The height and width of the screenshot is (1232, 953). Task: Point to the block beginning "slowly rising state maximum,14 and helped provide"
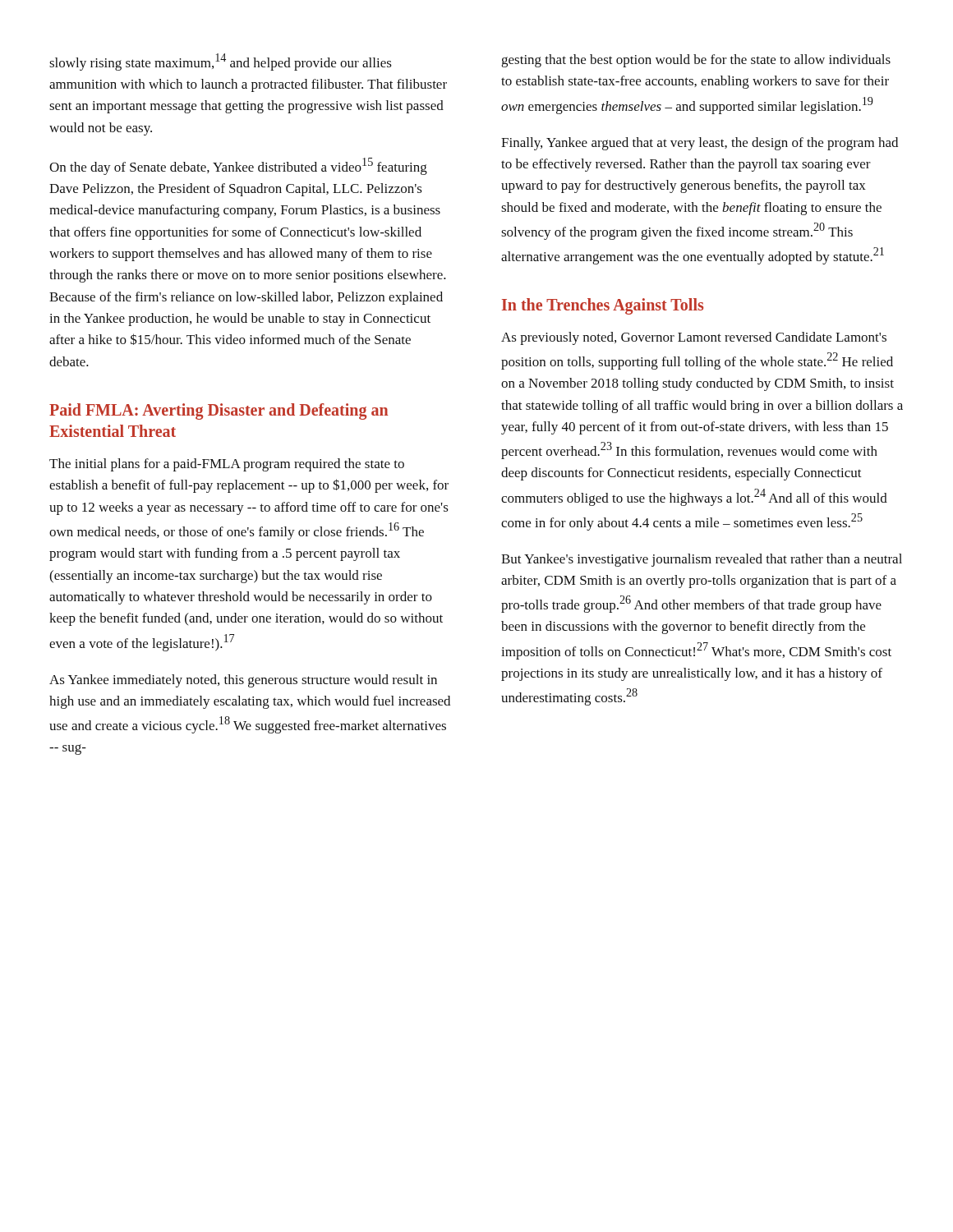tap(251, 94)
